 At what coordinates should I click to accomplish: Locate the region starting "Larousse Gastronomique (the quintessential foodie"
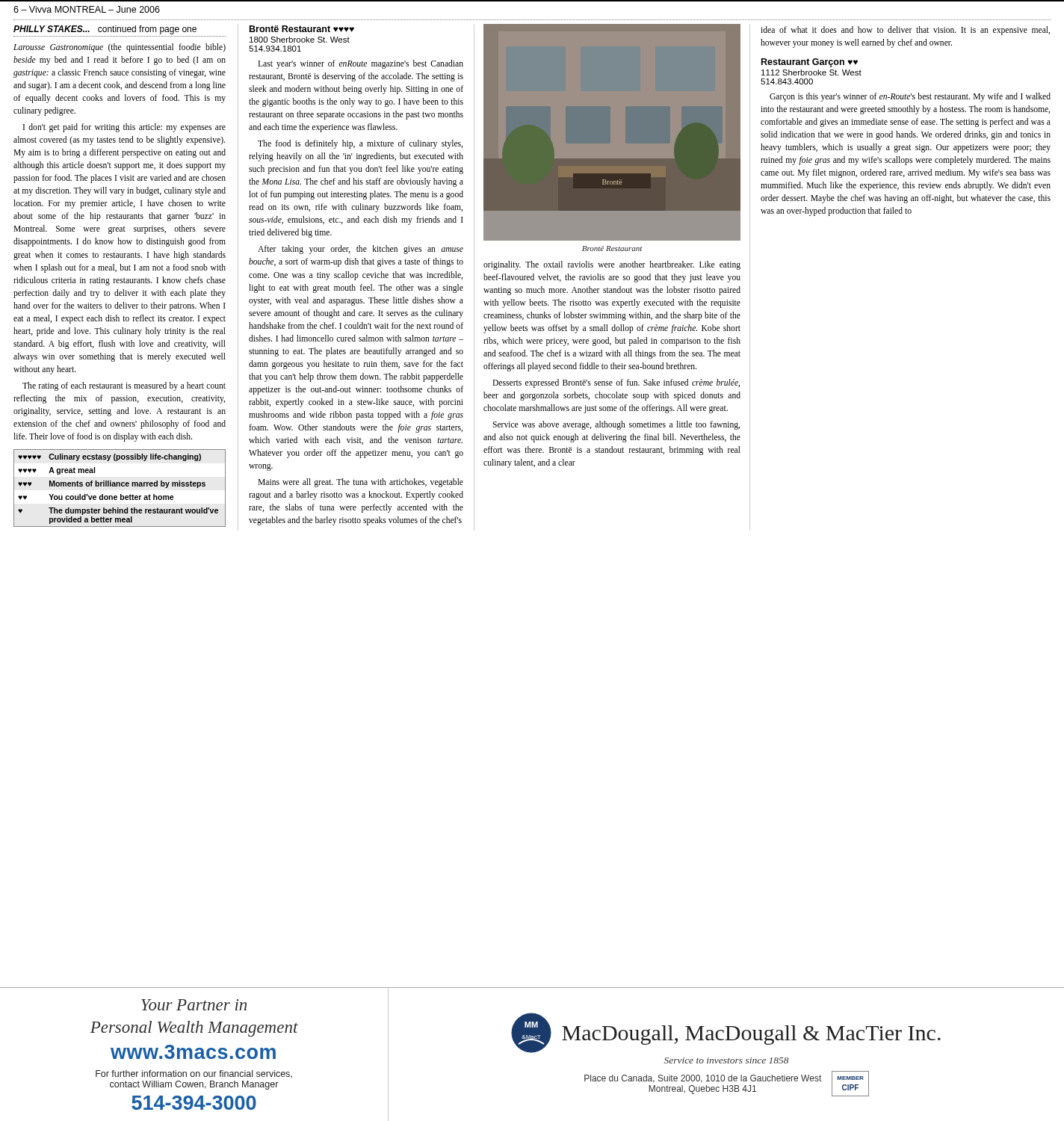pyautogui.click(x=120, y=242)
